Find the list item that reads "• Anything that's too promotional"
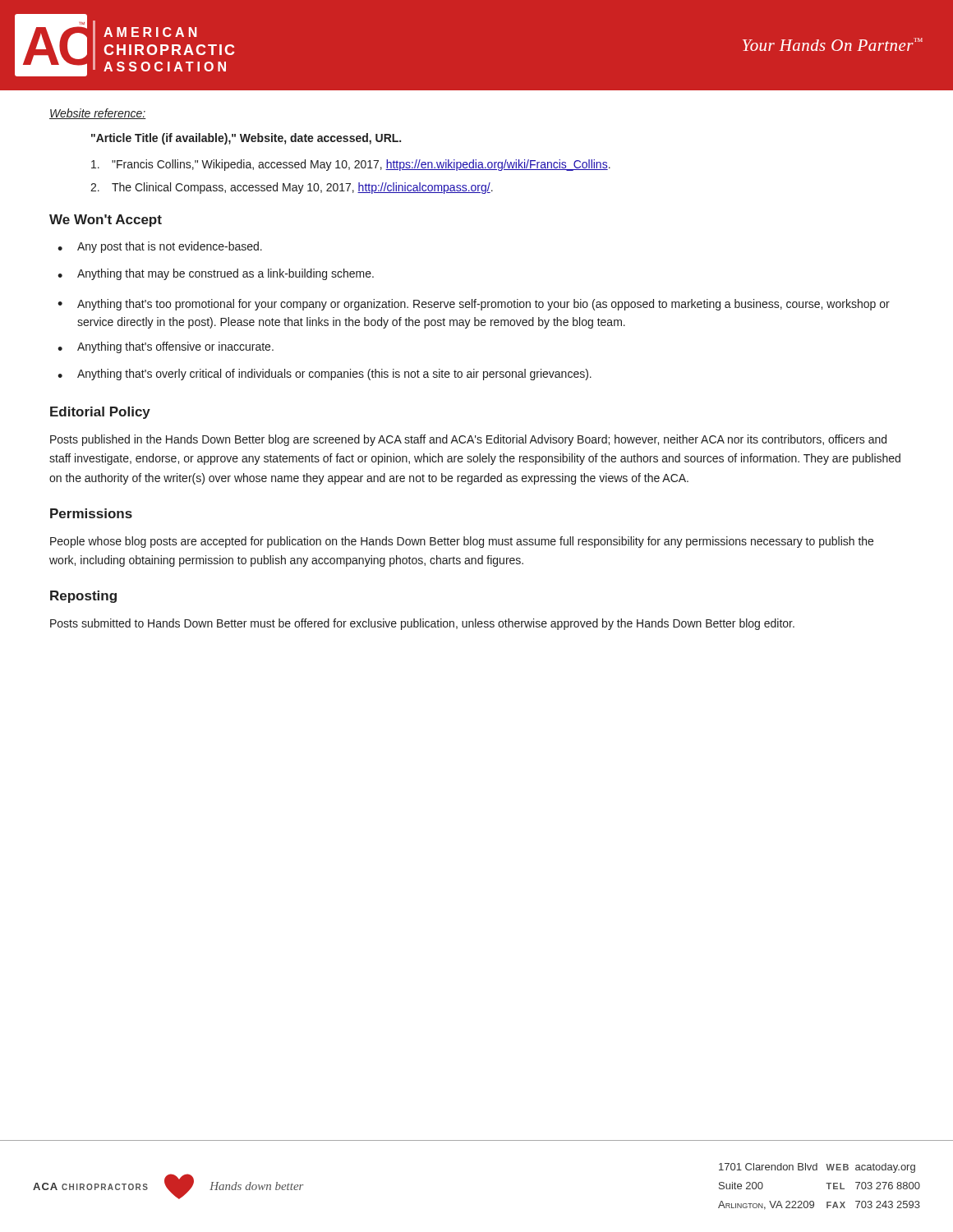 [x=481, y=313]
